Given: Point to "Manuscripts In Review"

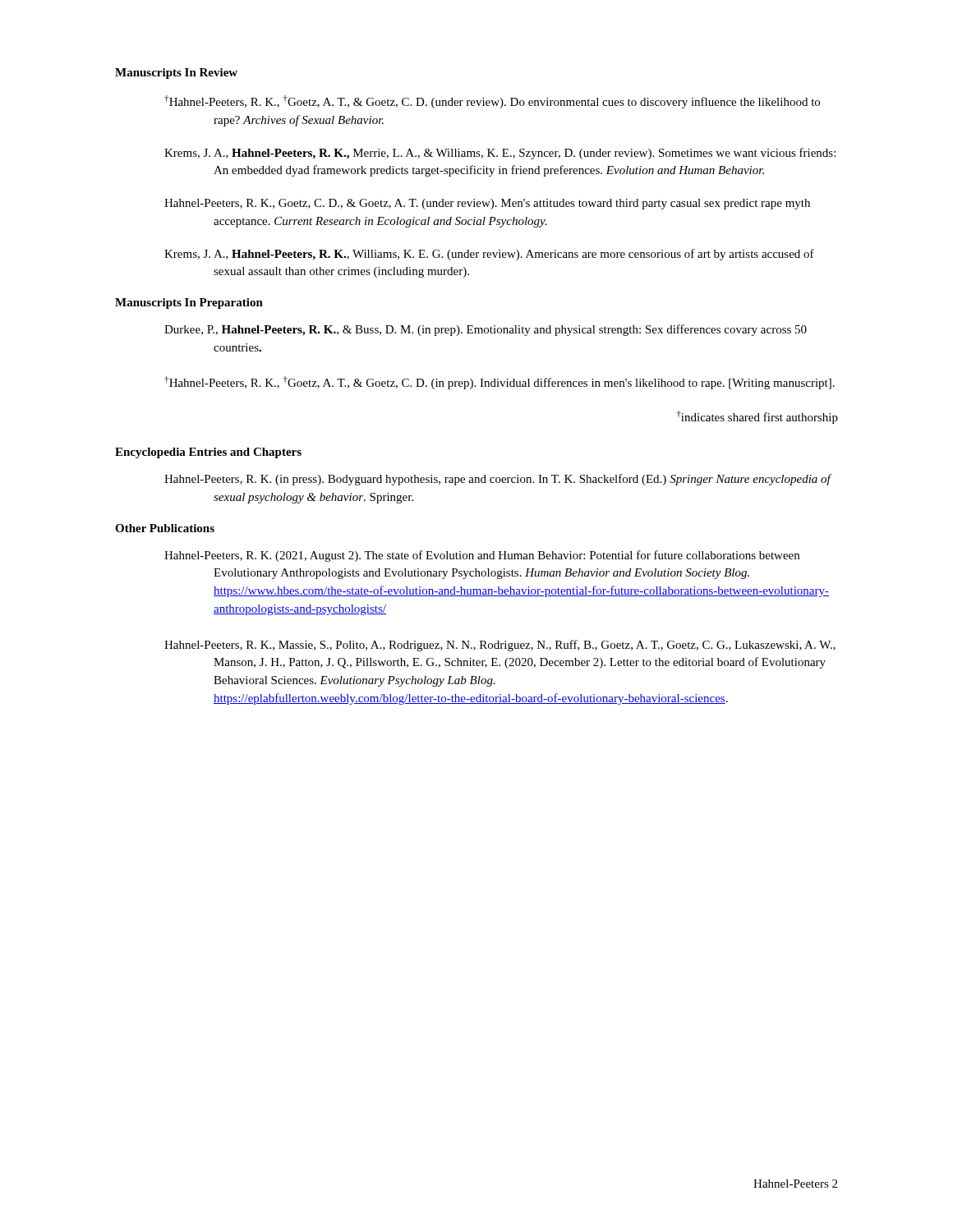Looking at the screenshot, I should click(176, 72).
